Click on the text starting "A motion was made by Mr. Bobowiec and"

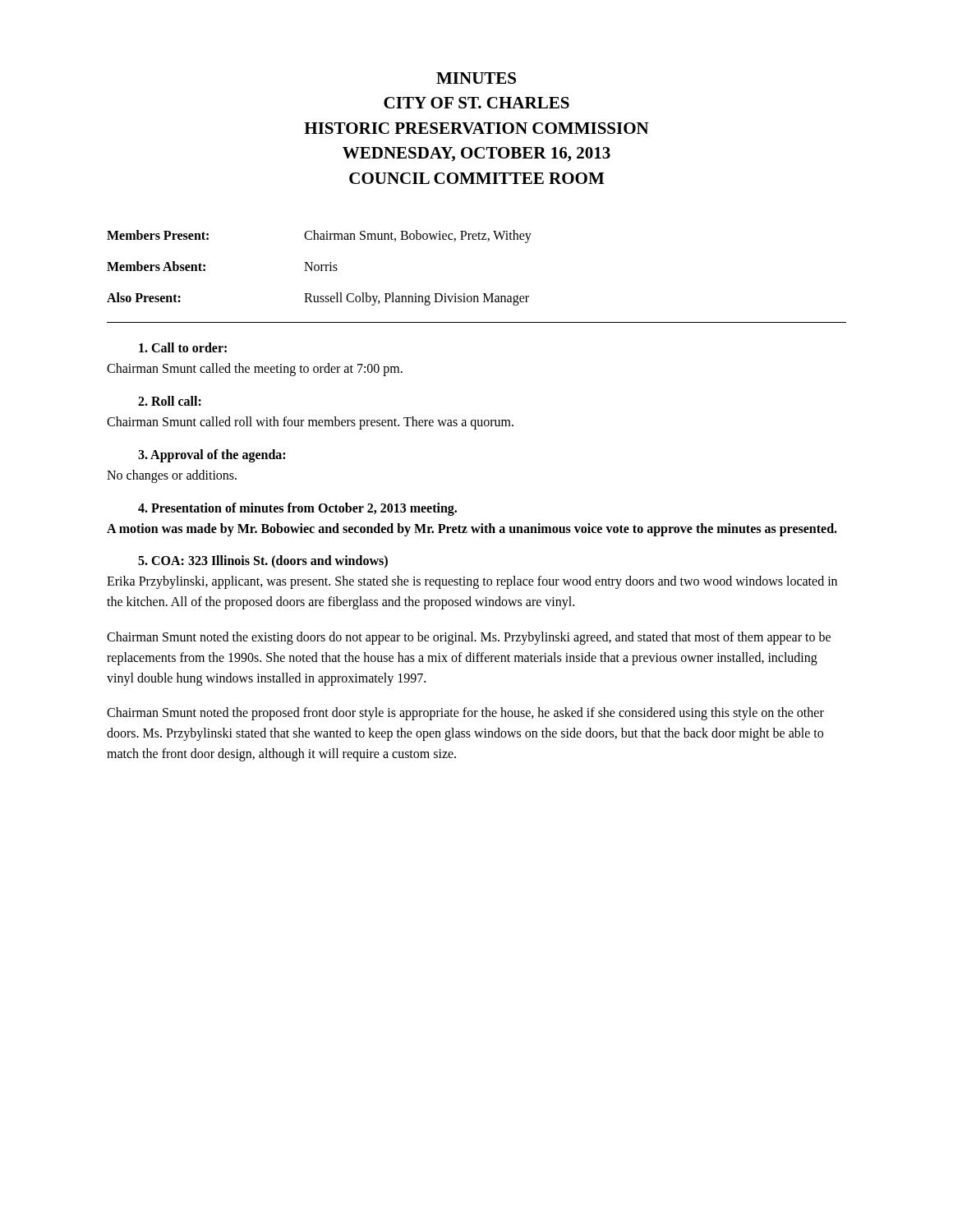point(472,528)
